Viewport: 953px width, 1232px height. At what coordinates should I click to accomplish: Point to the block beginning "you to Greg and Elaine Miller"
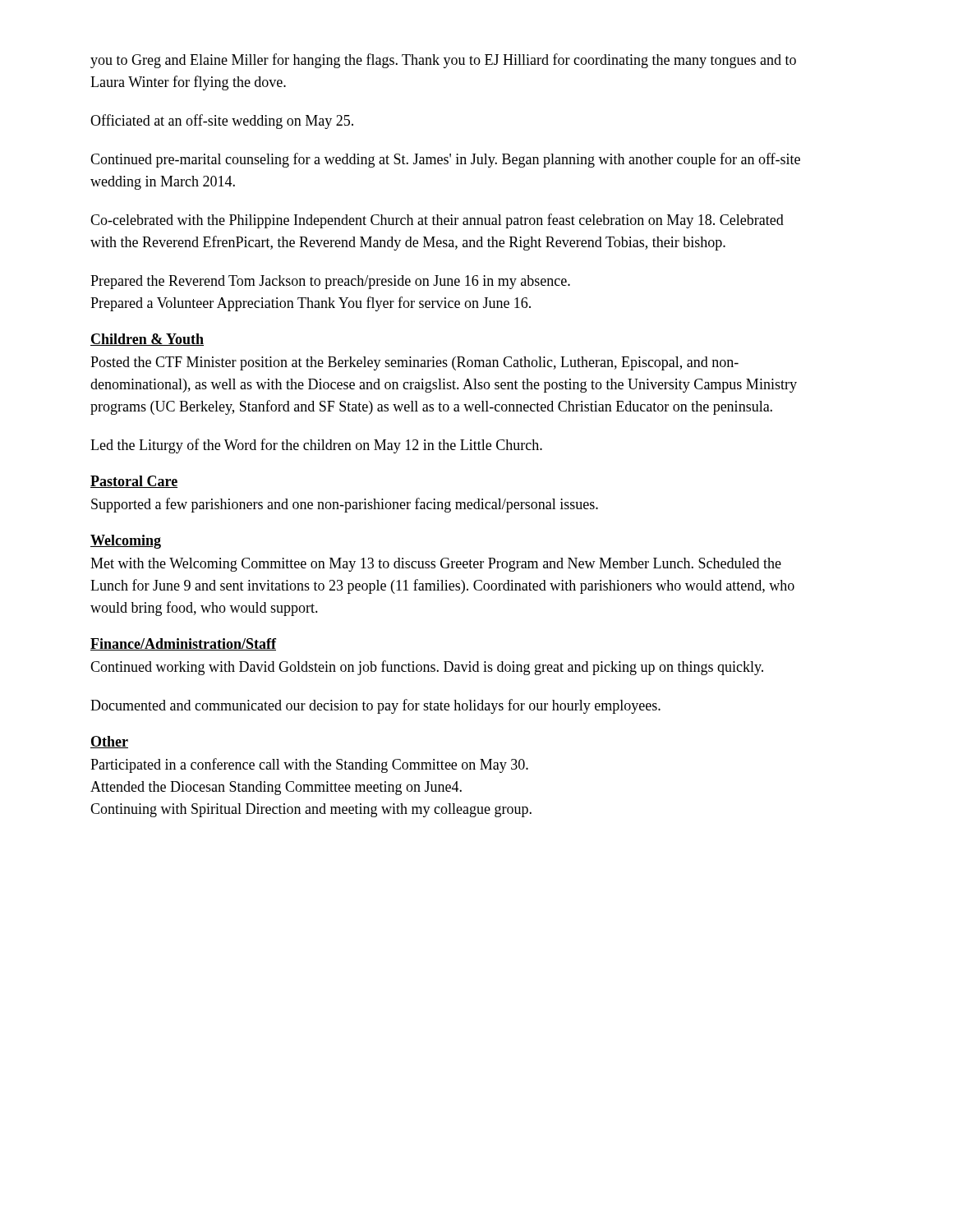click(443, 71)
